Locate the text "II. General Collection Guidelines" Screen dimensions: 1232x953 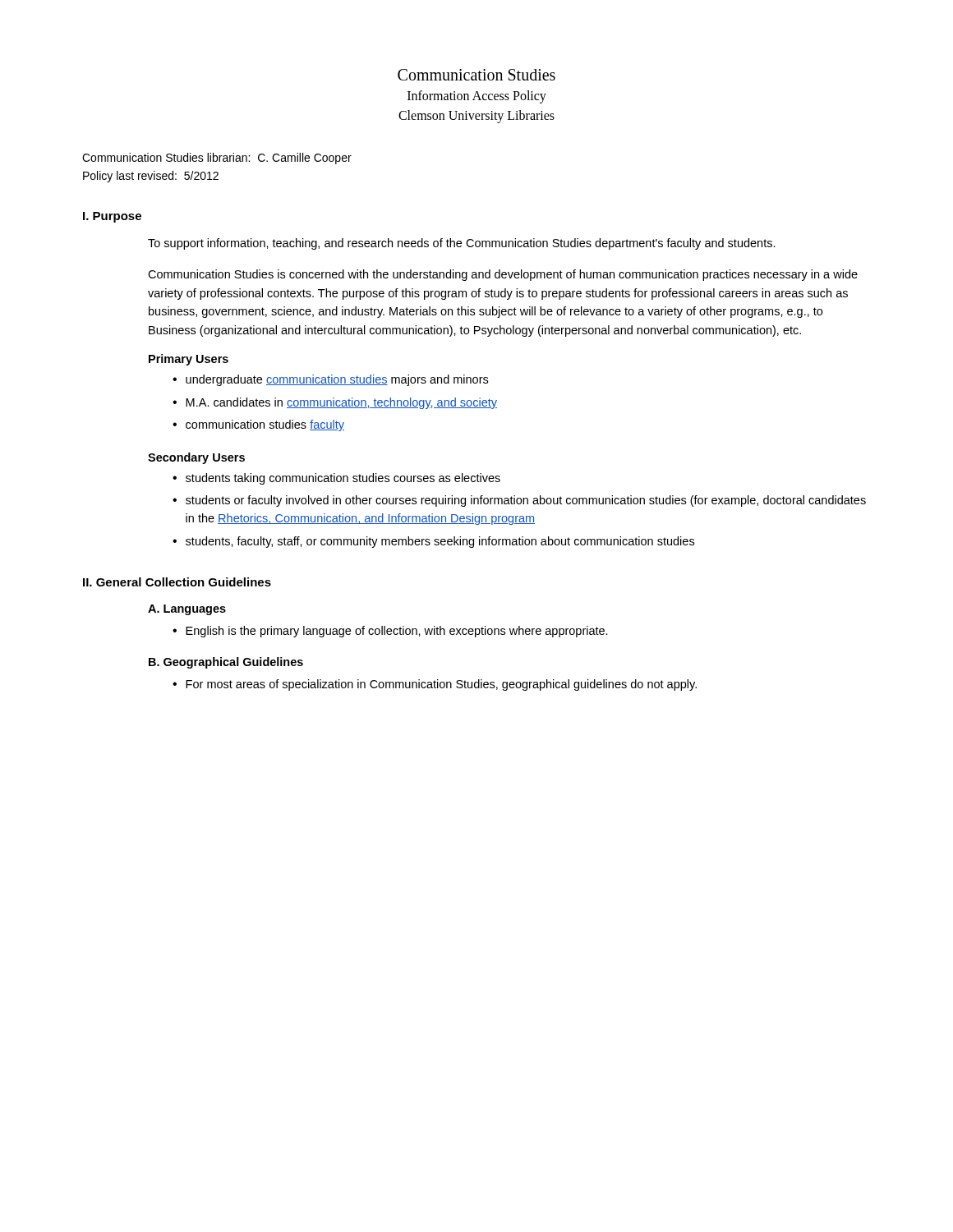[x=177, y=582]
